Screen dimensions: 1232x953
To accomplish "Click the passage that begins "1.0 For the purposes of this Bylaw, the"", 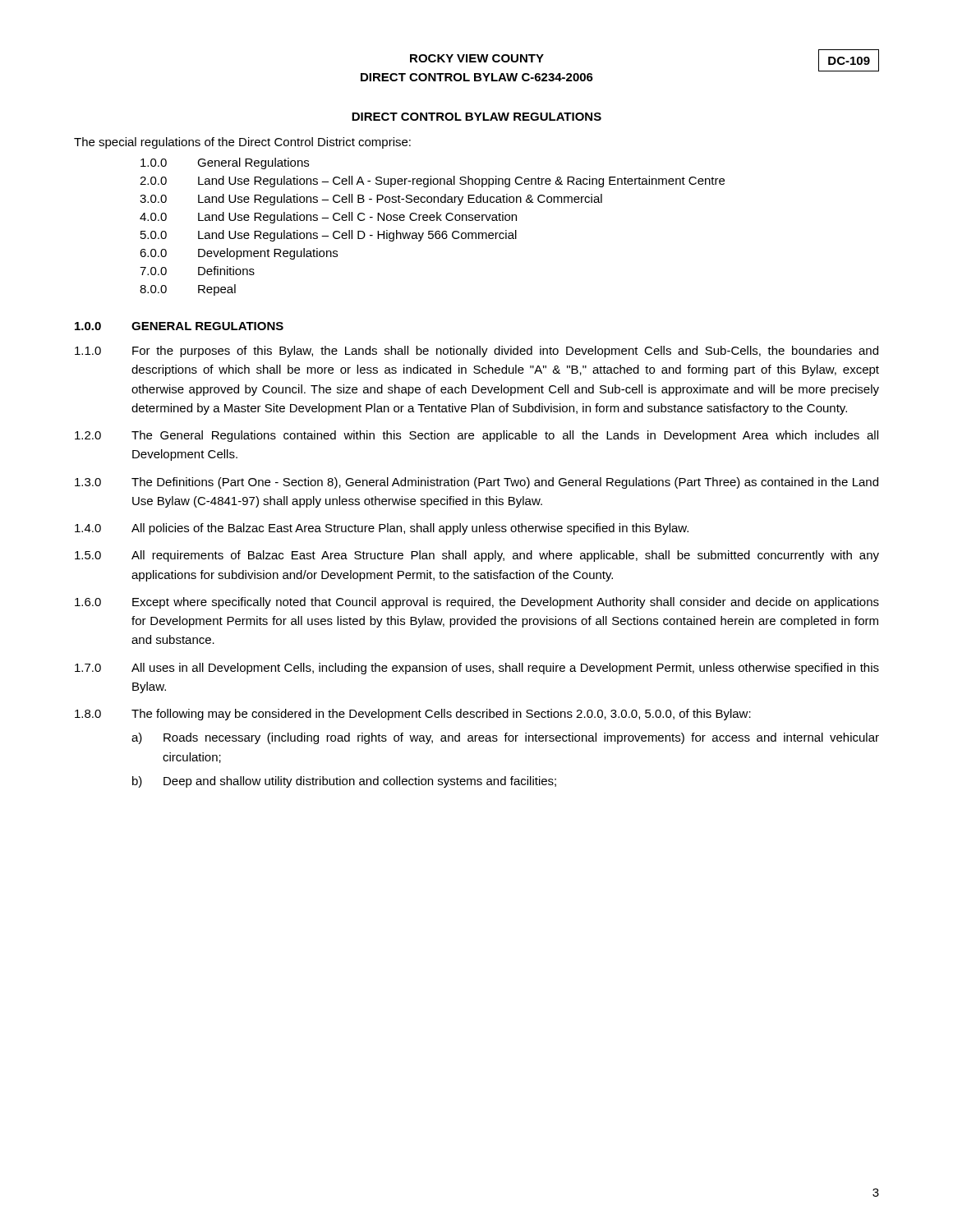I will (476, 379).
